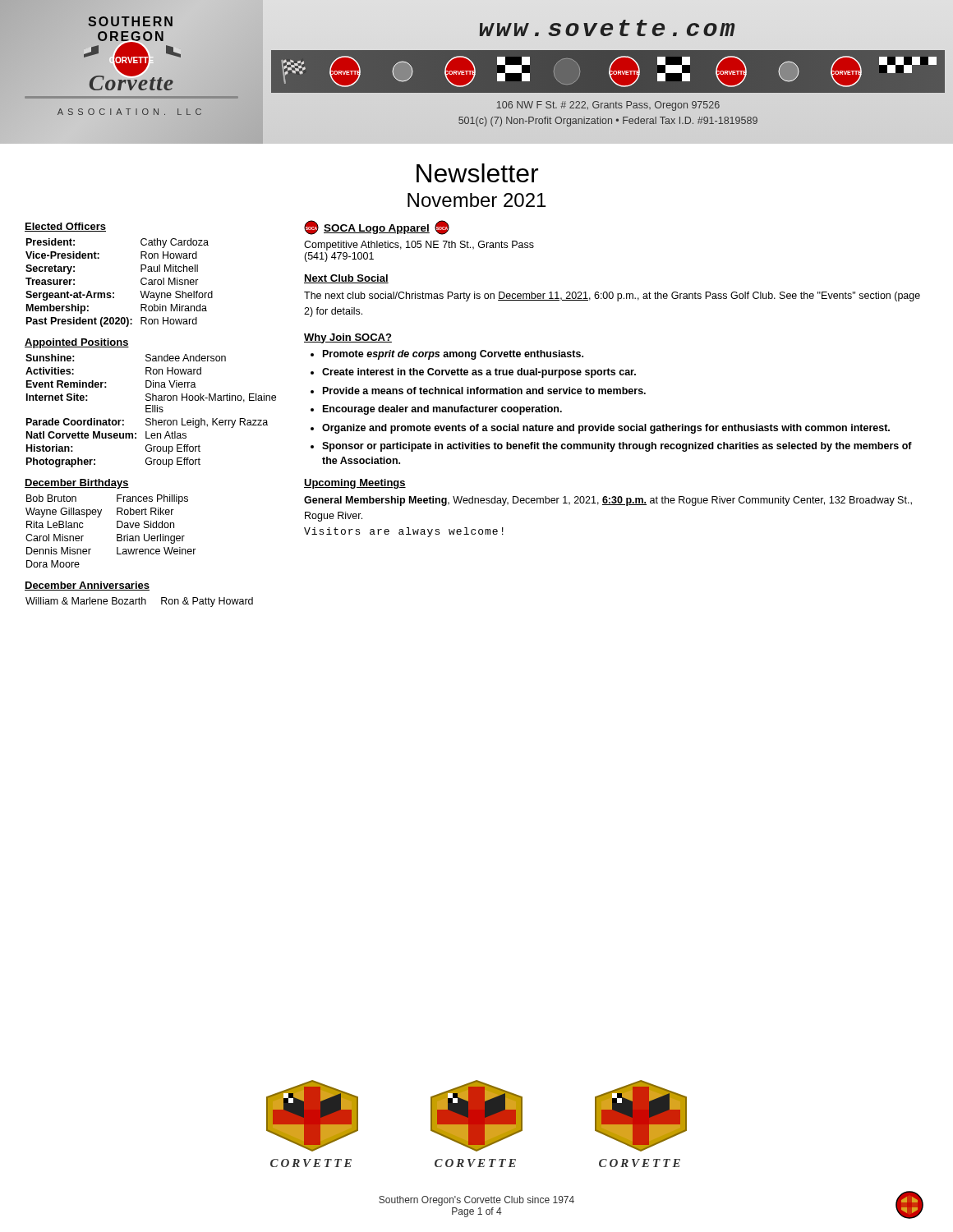
Task: Locate the section header that reads "Why Join SOCA?"
Action: [x=348, y=337]
